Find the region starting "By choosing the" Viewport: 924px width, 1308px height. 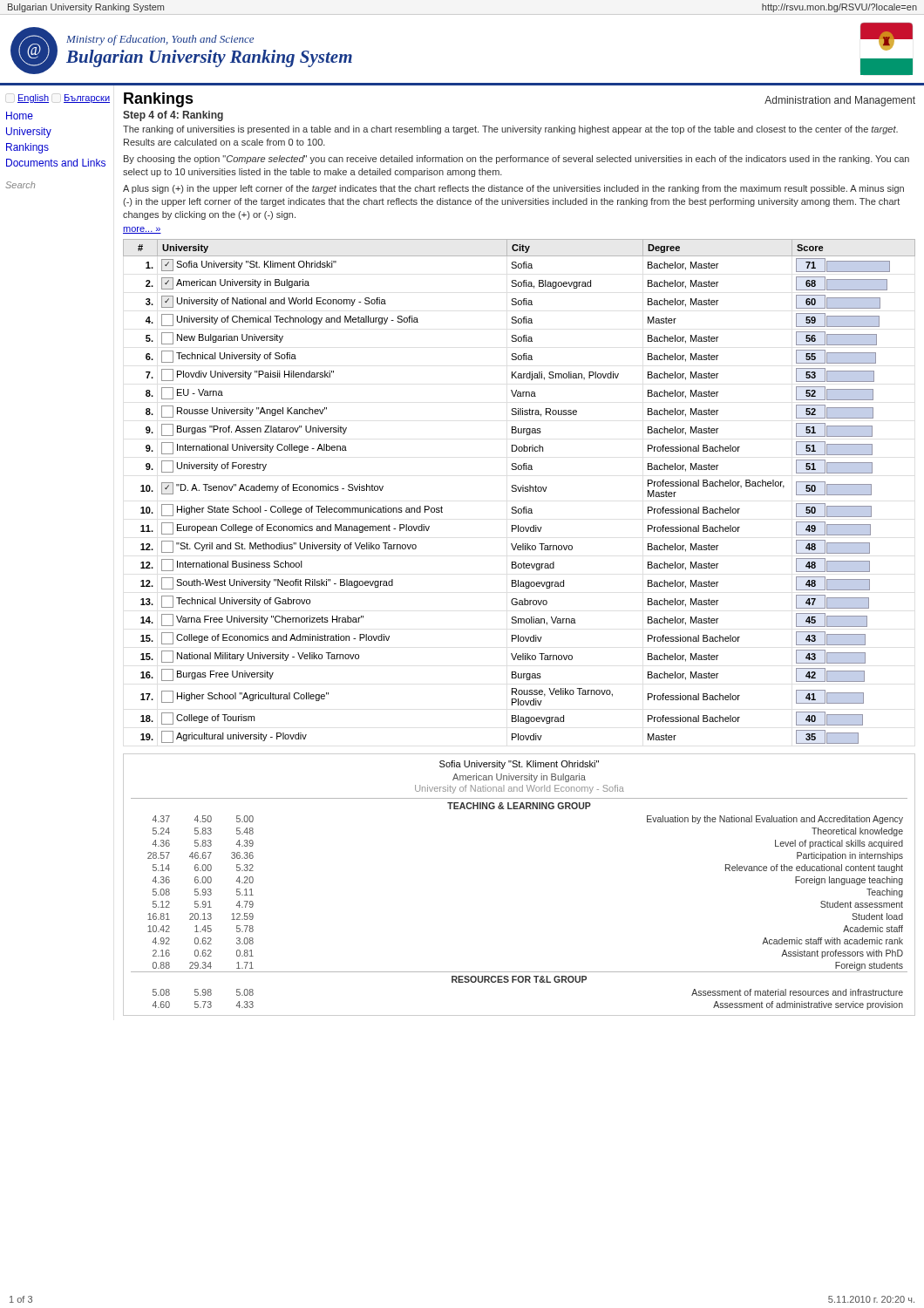(x=516, y=165)
